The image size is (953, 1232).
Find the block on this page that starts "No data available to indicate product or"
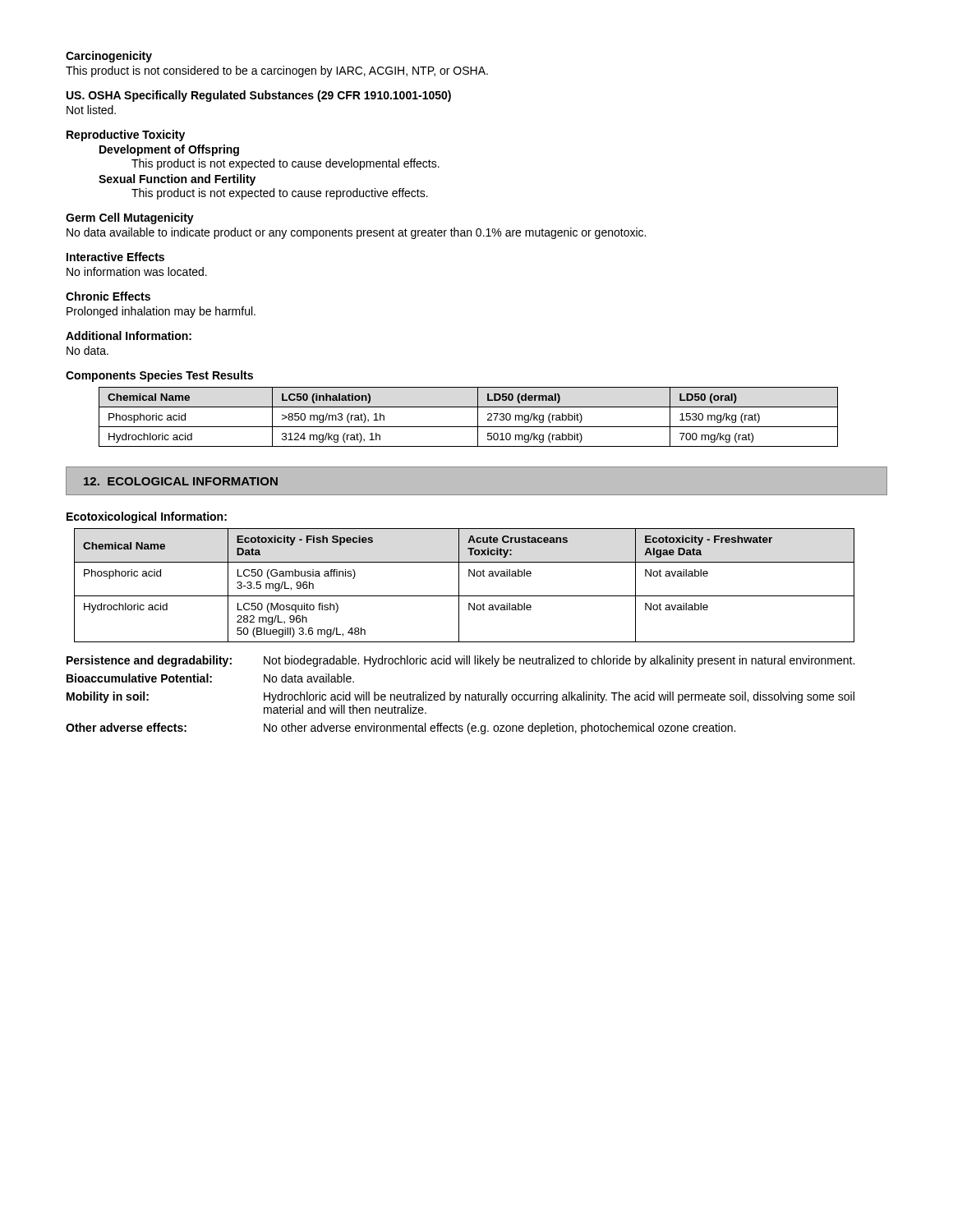[356, 232]
